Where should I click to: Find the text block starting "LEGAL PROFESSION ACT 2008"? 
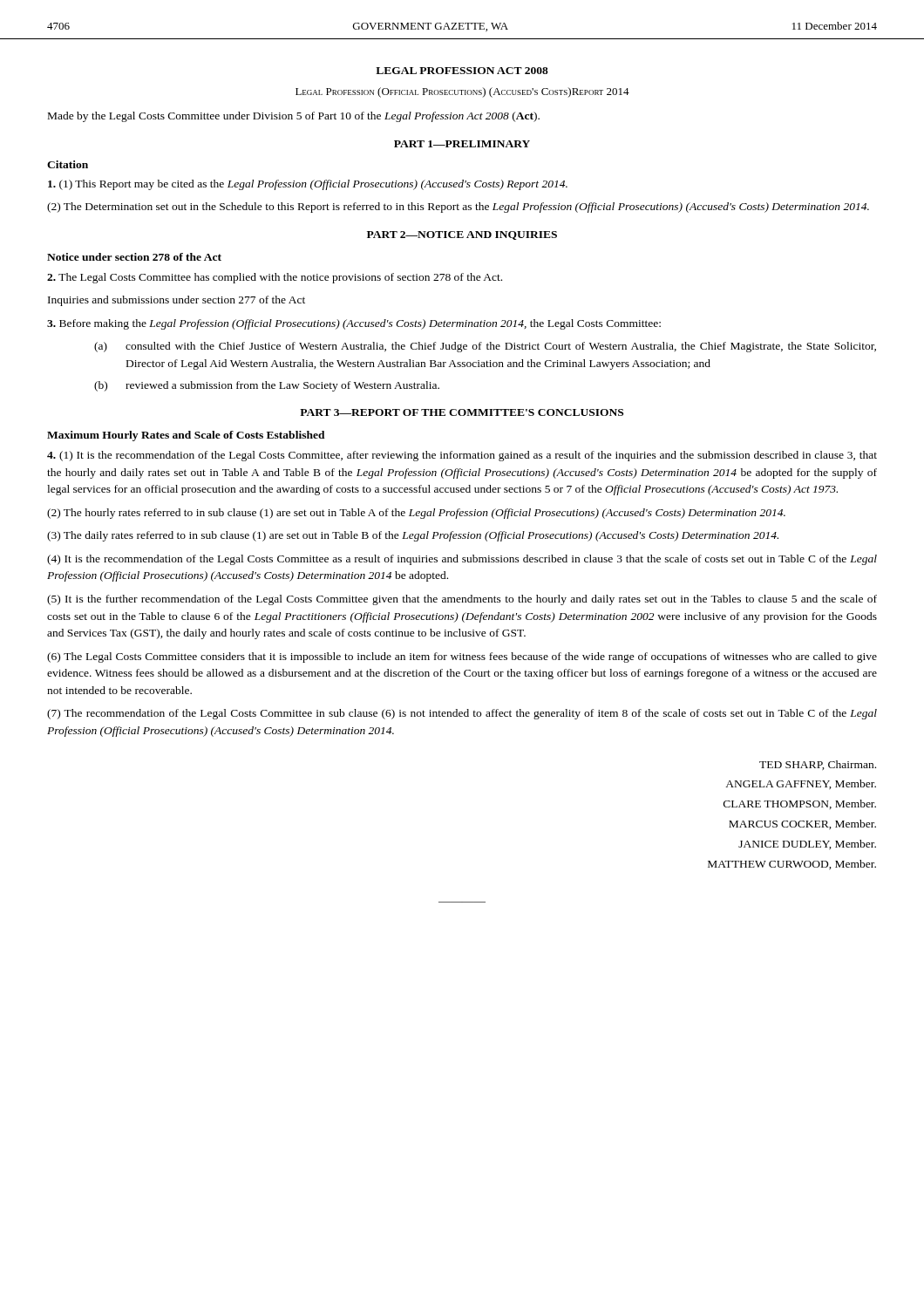(x=462, y=70)
